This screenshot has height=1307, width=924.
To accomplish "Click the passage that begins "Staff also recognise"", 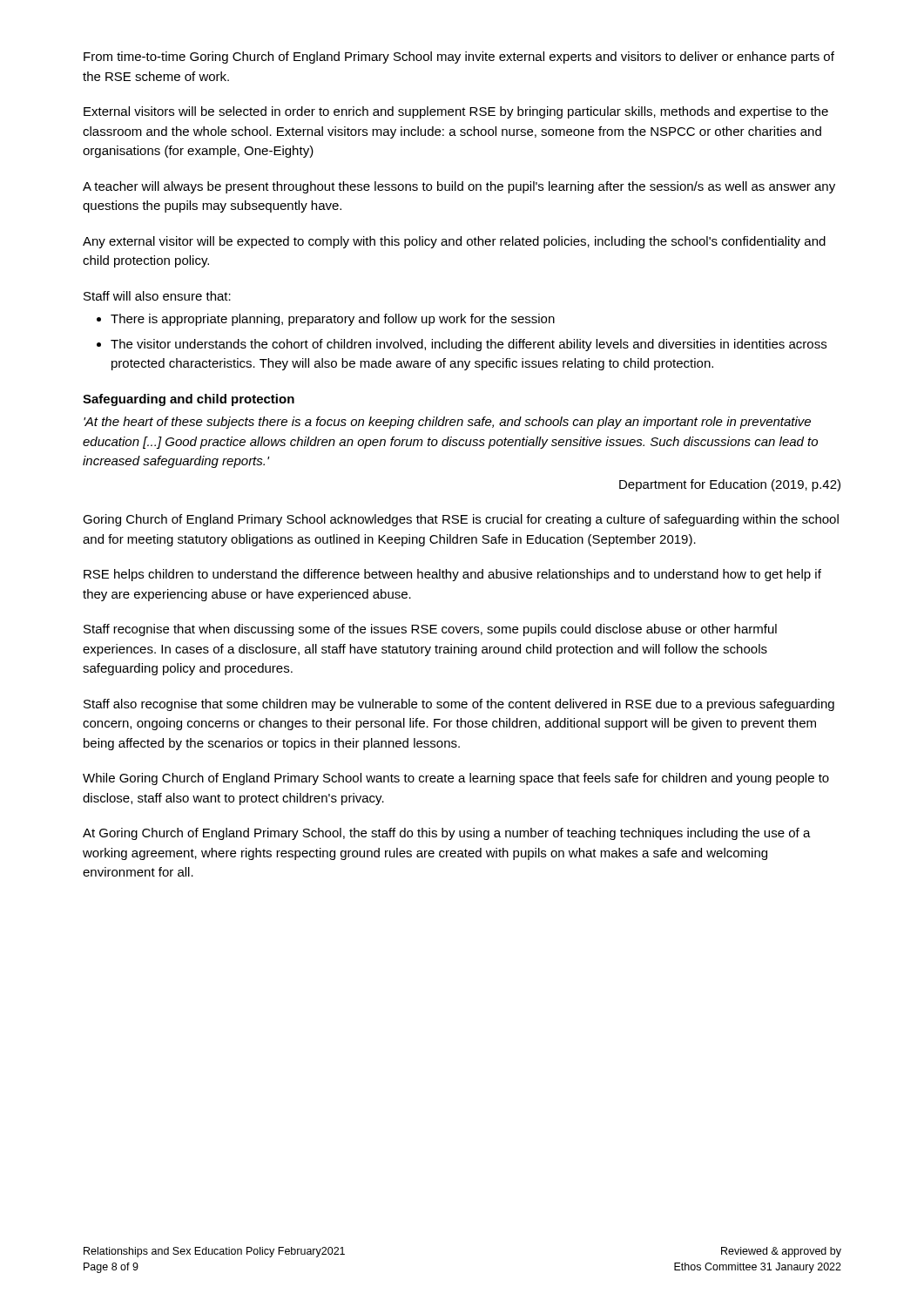I will point(459,723).
